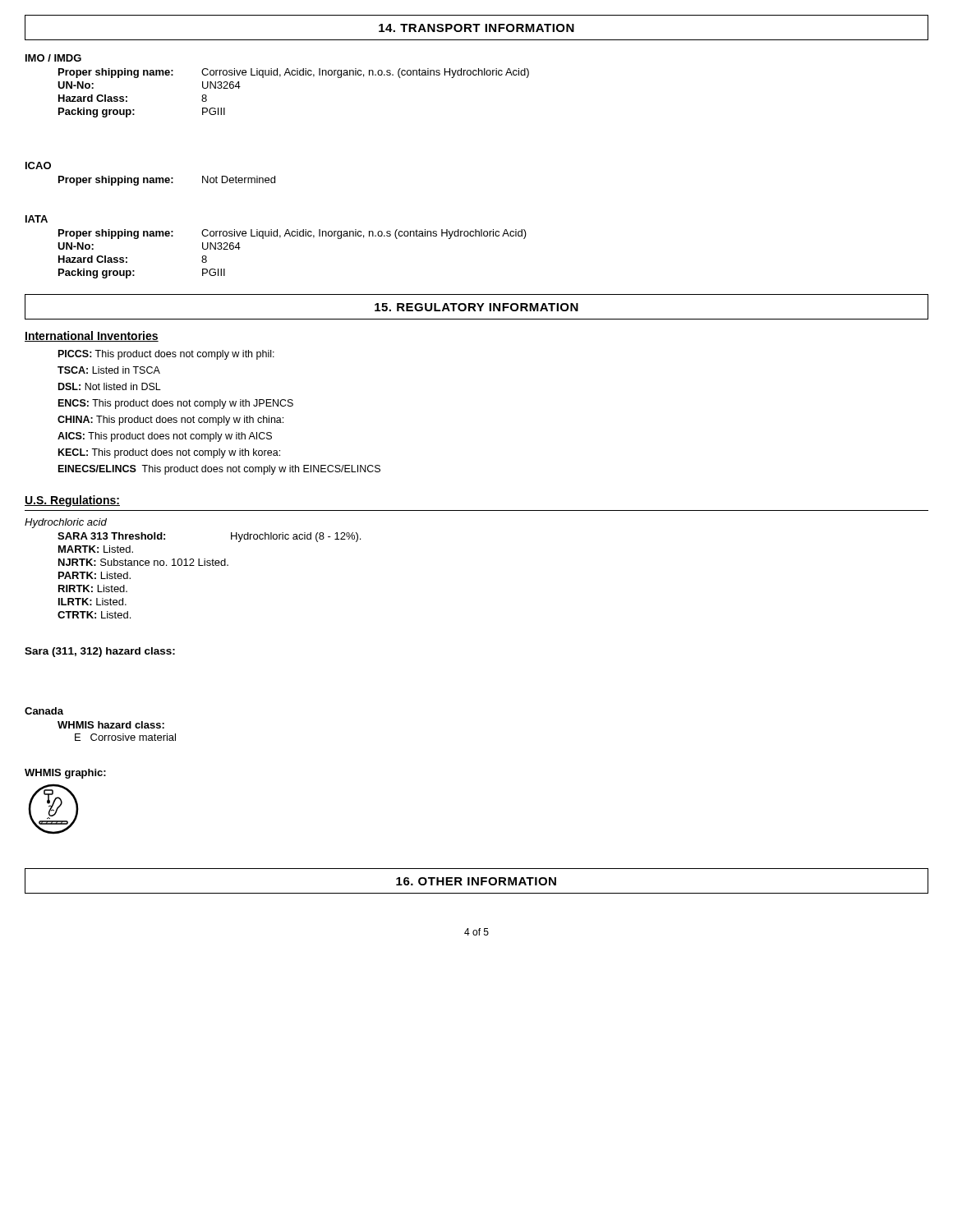This screenshot has height=1232, width=953.
Task: Find "Sara (311, 312) hazard class:" on this page
Action: click(x=100, y=651)
